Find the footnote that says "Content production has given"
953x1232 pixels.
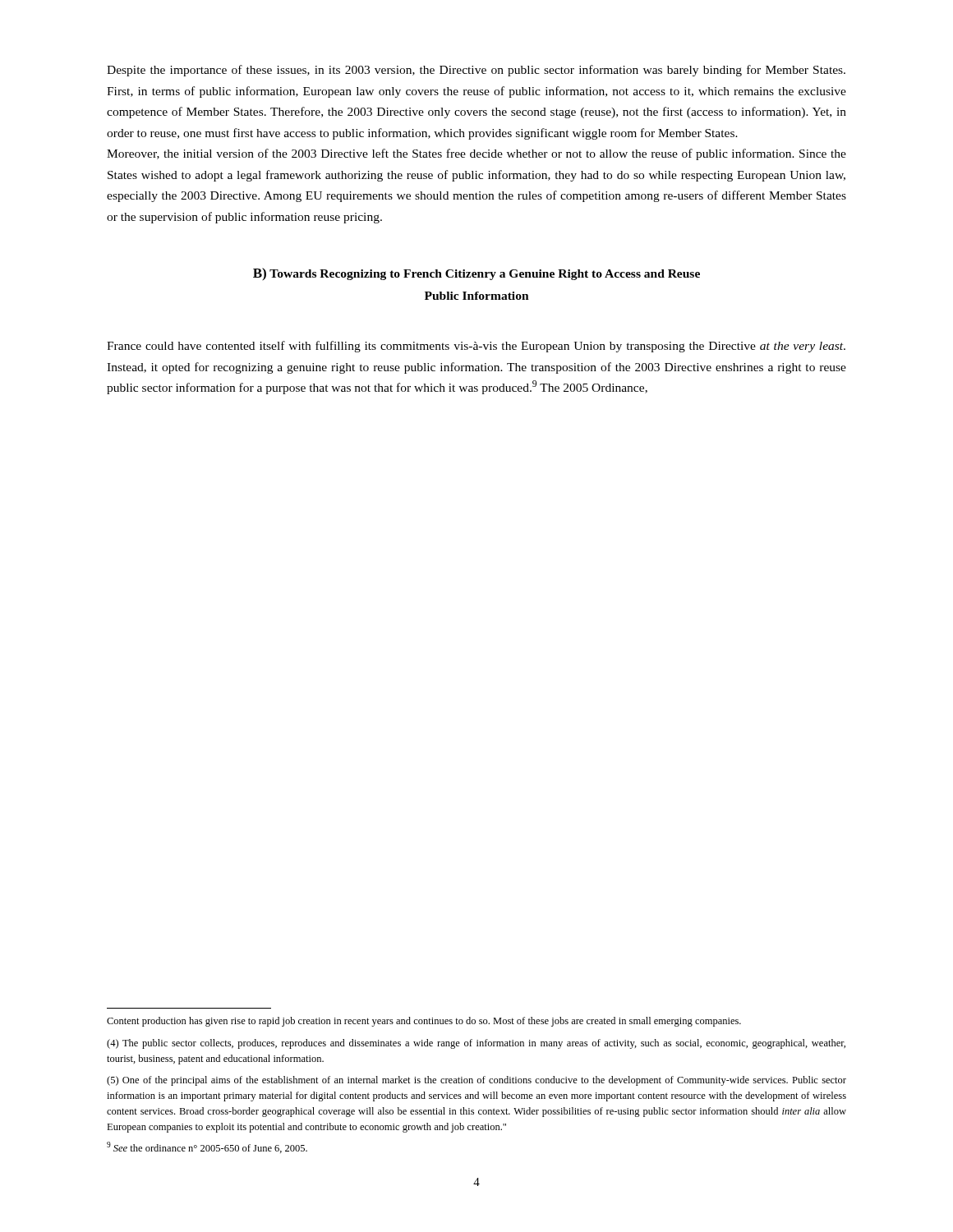click(x=424, y=1021)
